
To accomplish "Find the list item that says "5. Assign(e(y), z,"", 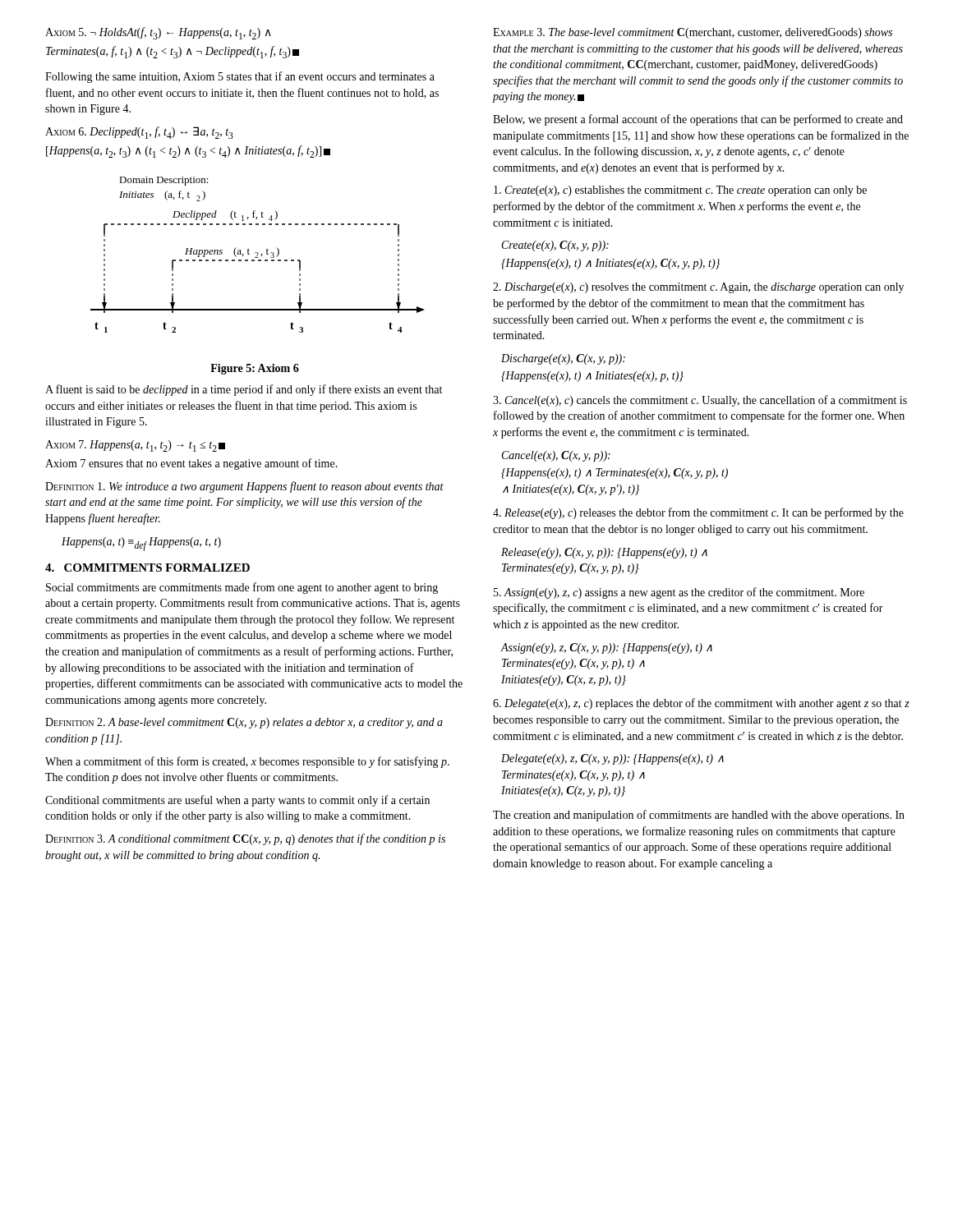I will pos(702,636).
